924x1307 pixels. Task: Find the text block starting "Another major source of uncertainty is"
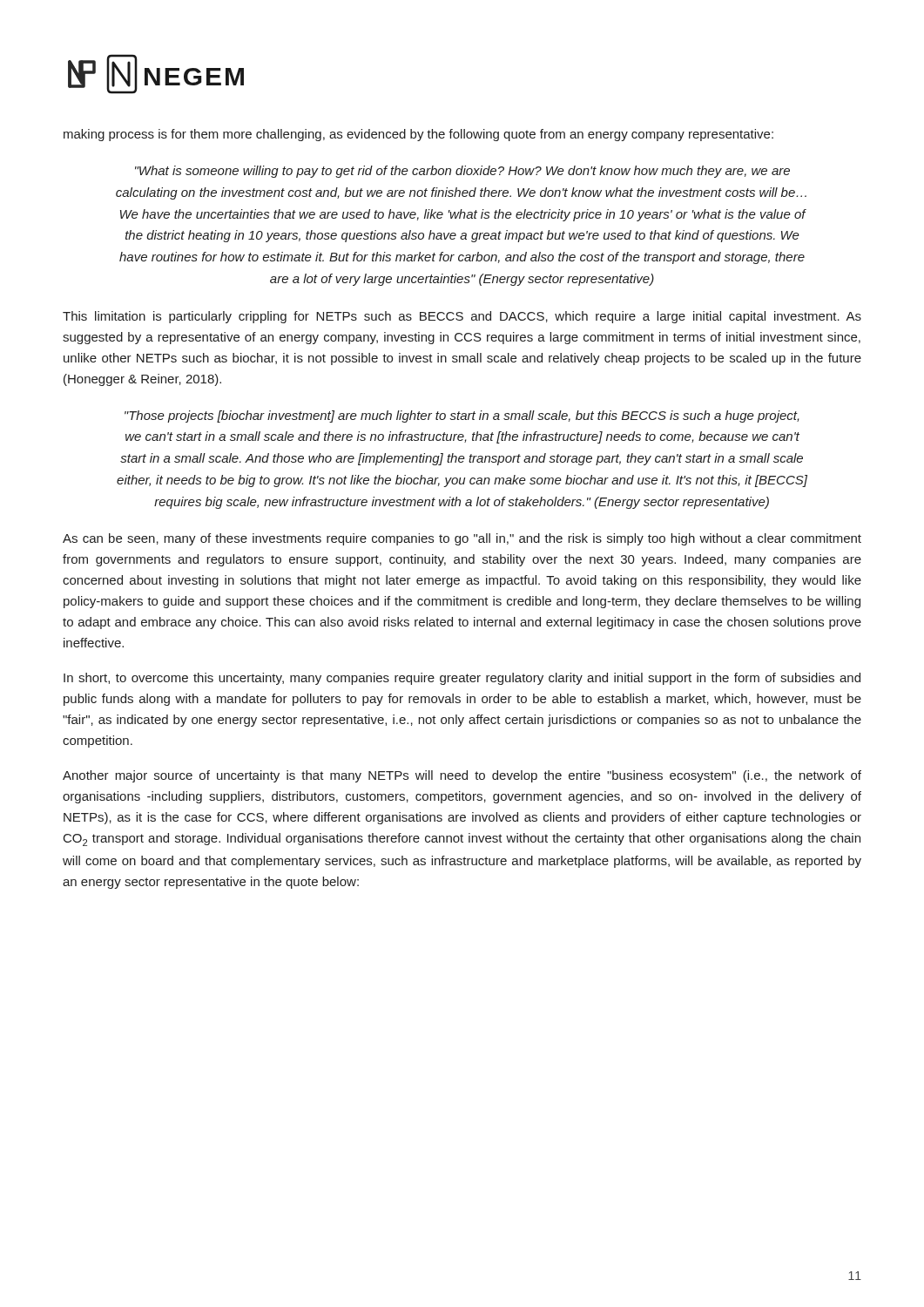click(462, 829)
